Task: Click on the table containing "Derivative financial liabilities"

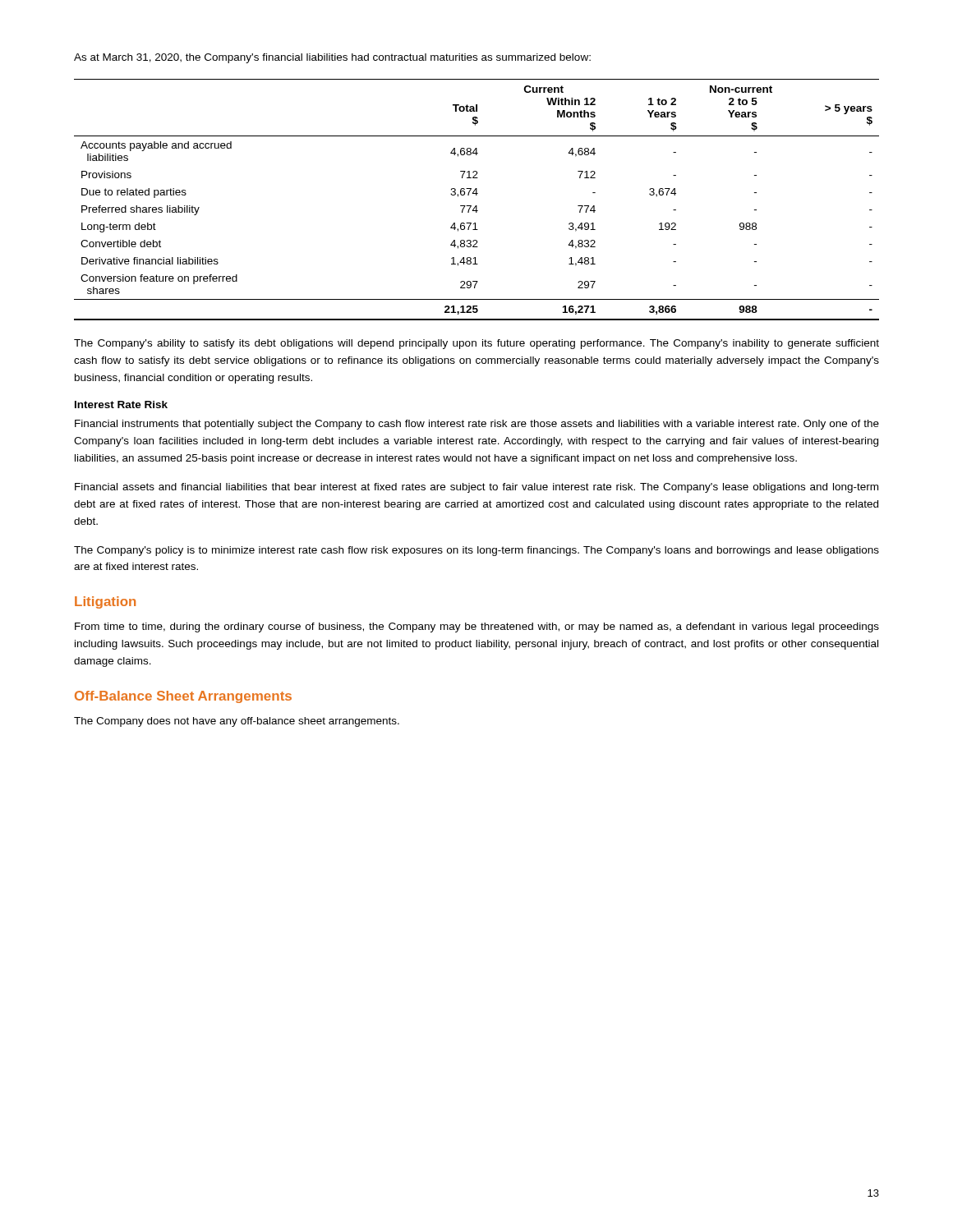Action: click(476, 200)
